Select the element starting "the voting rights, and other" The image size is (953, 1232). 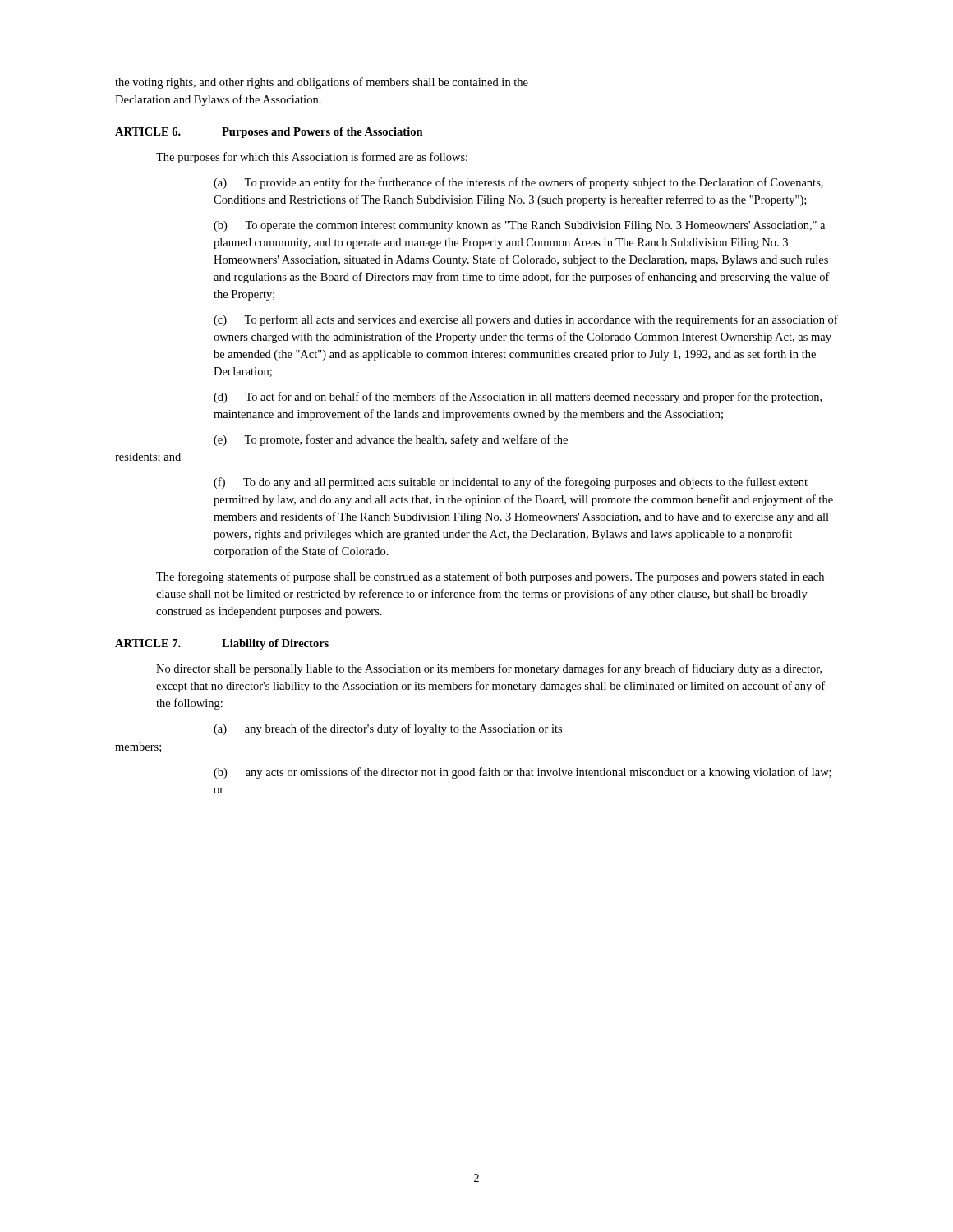322,91
